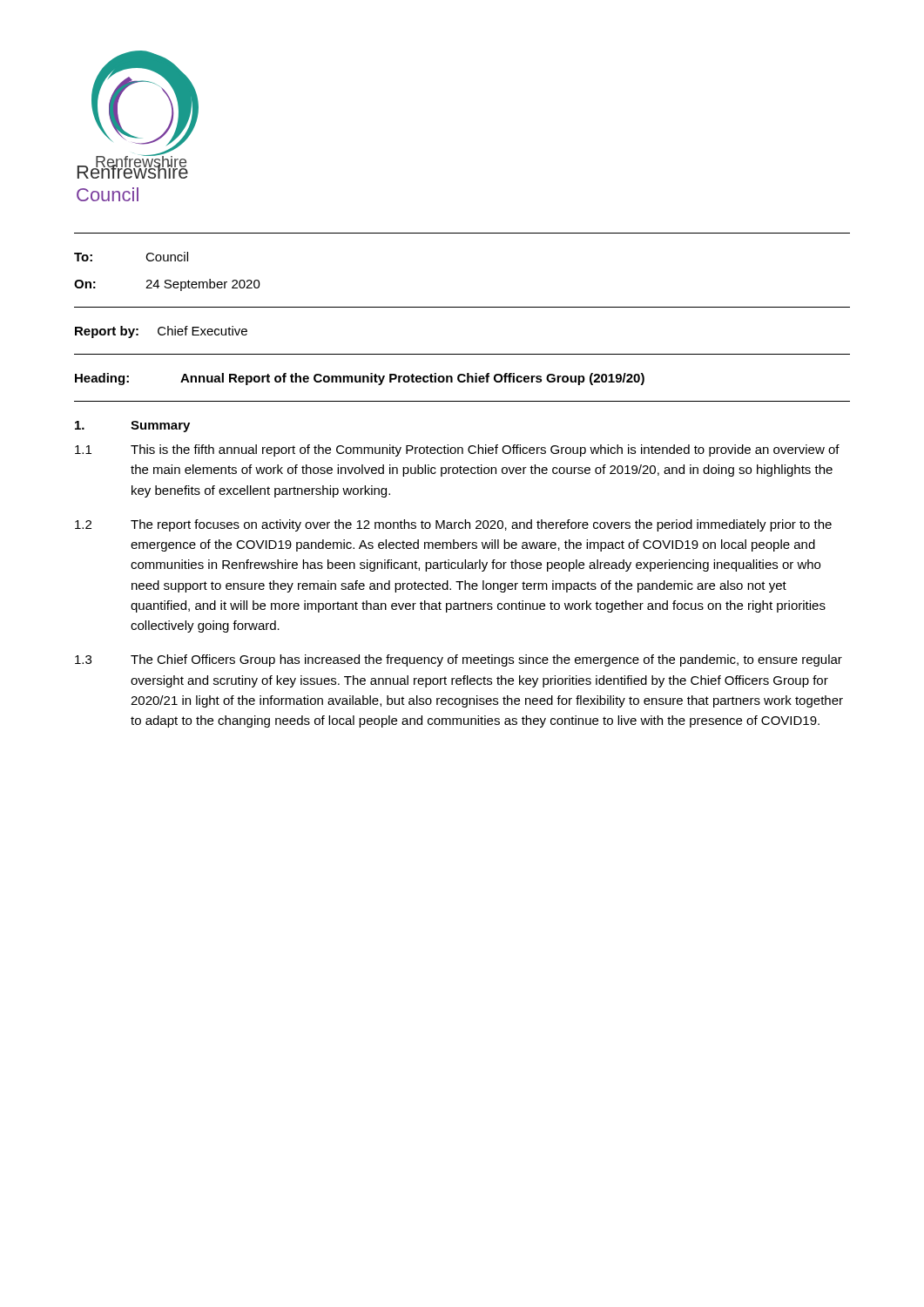Find the logo
Viewport: 924px width, 1307px height.
tap(462, 125)
